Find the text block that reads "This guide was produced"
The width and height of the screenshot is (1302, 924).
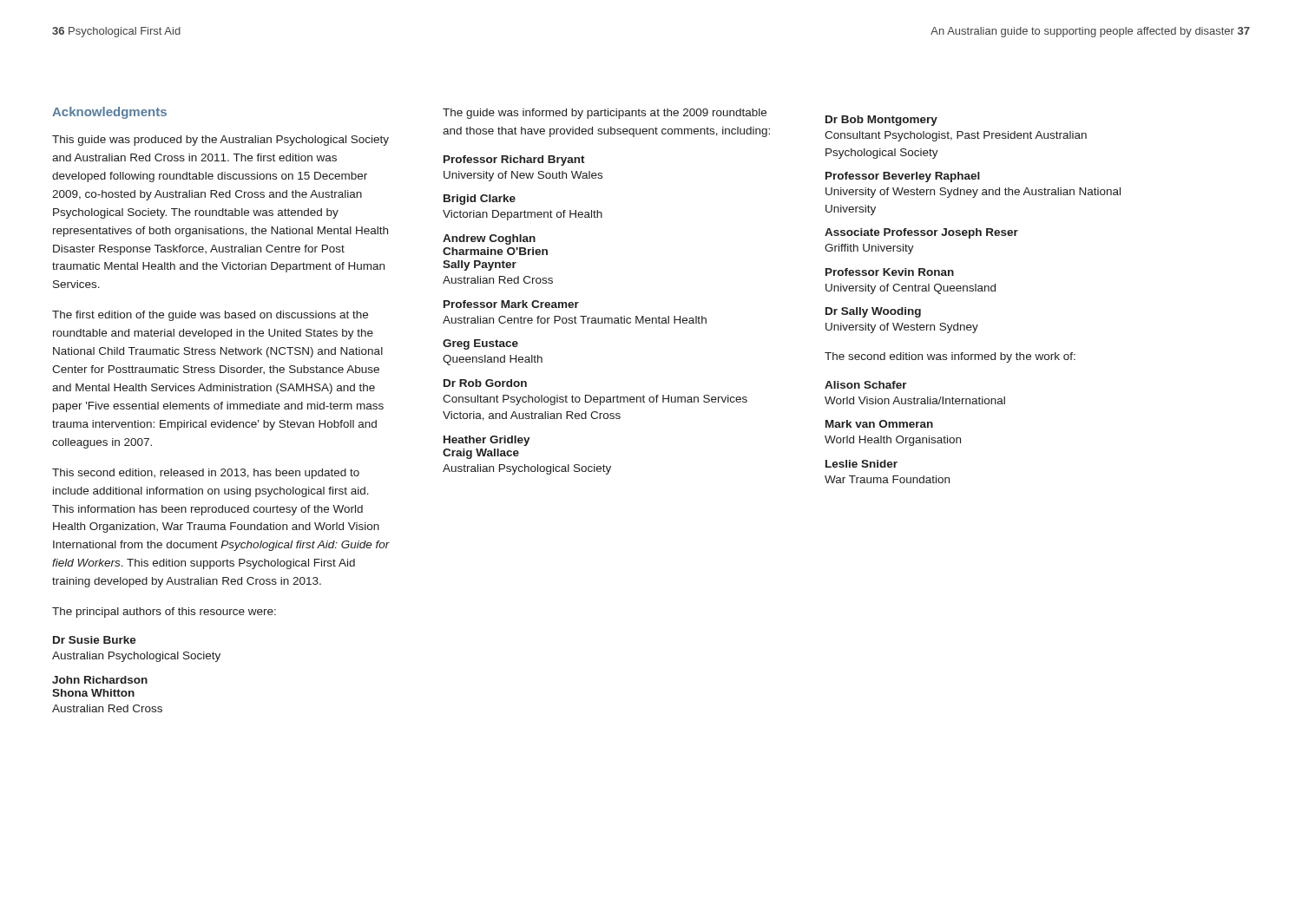tap(220, 212)
